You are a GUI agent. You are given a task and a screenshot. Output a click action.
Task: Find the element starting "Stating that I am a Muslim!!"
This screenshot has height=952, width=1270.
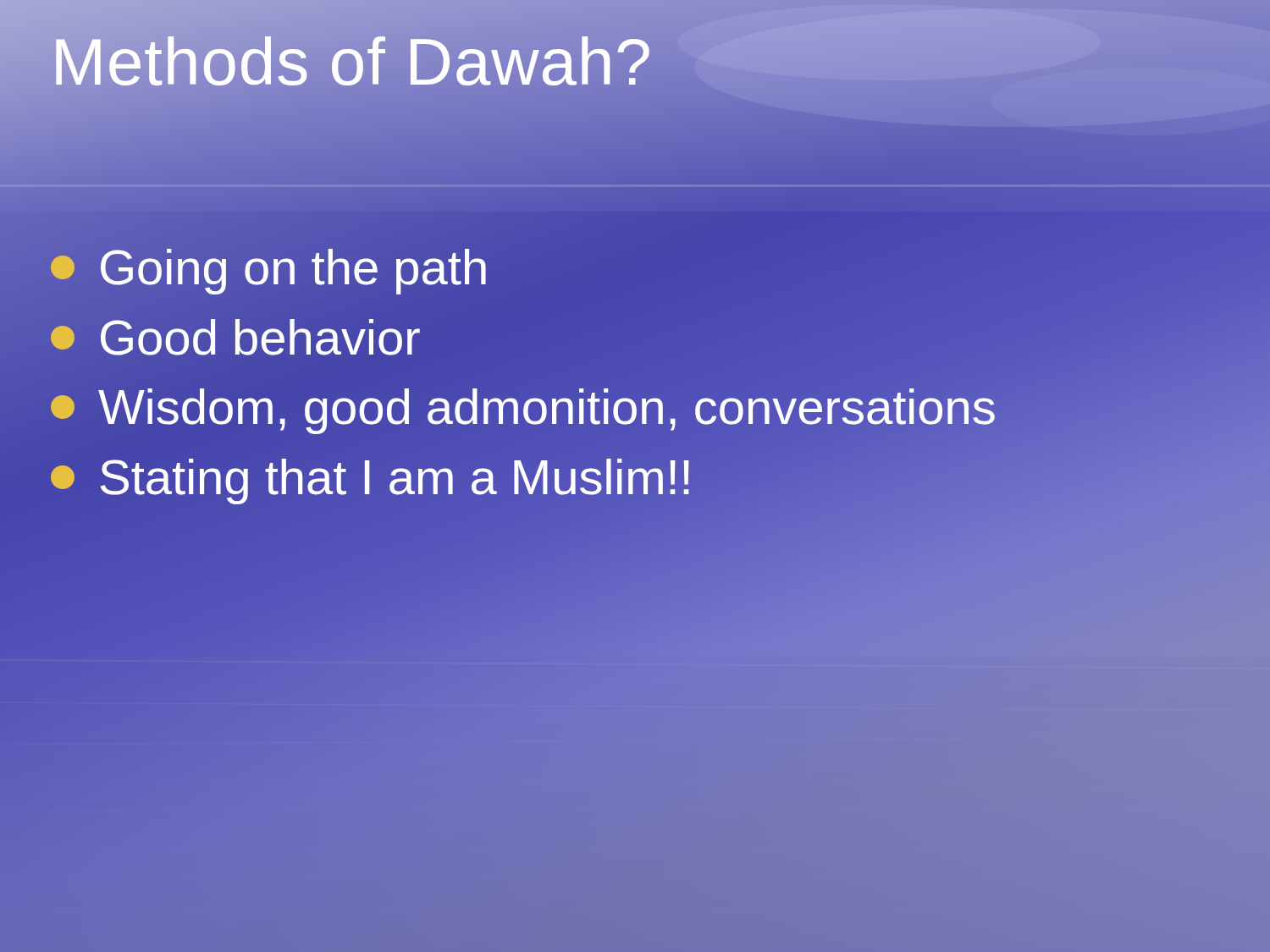(372, 476)
